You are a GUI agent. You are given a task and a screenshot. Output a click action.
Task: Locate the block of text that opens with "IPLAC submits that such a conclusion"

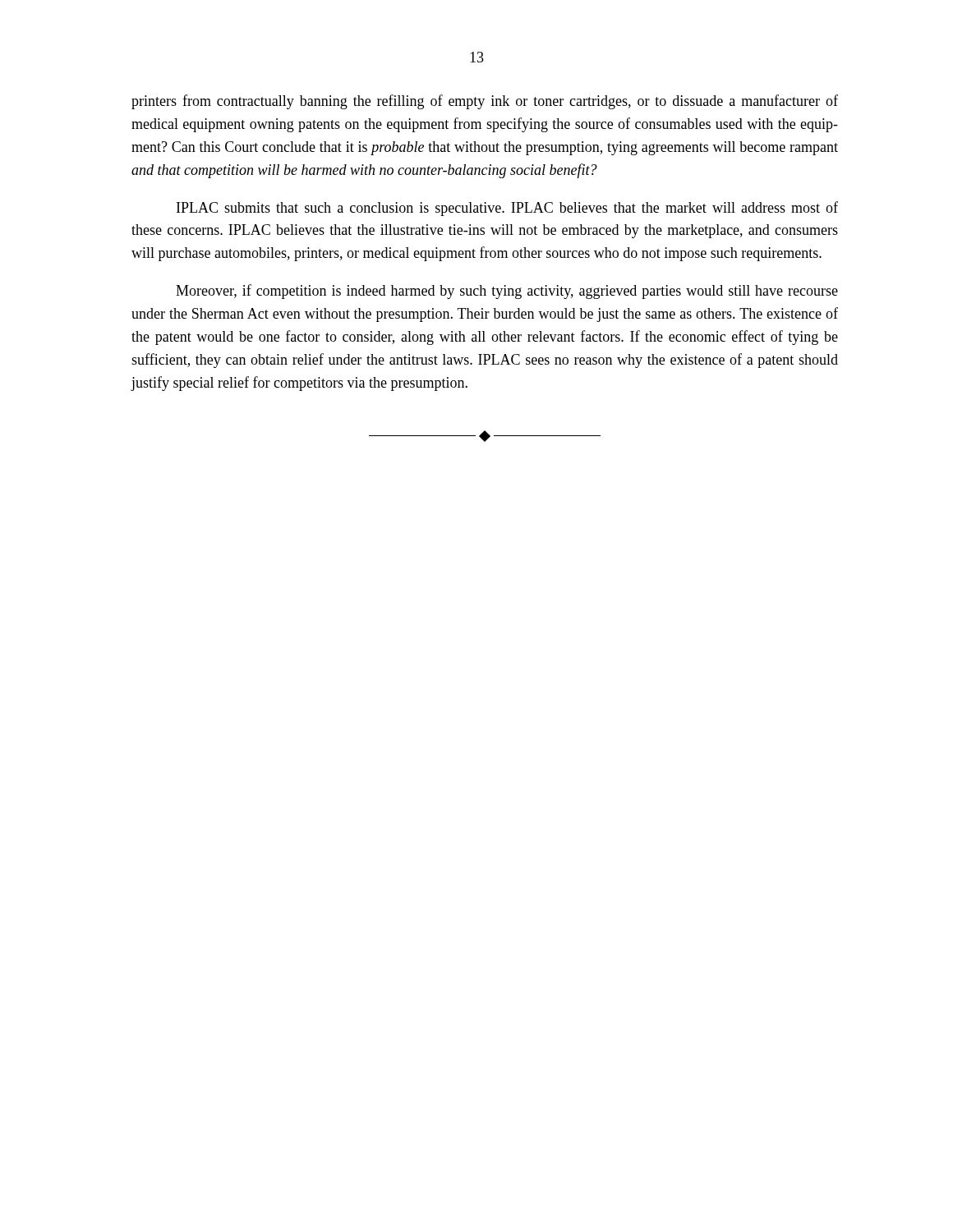pyautogui.click(x=485, y=230)
